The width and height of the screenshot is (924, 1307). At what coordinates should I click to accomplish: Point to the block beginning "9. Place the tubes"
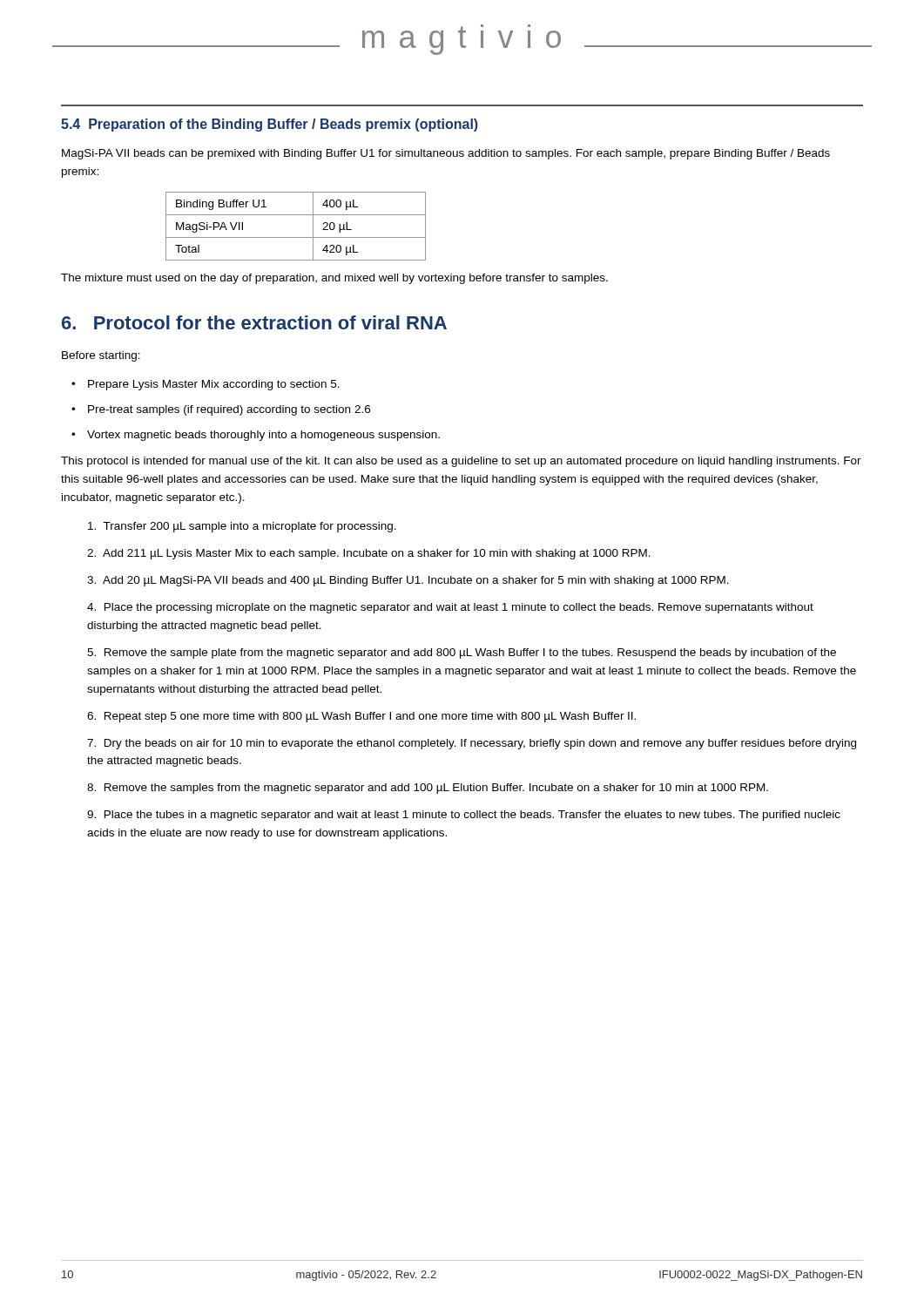point(464,824)
